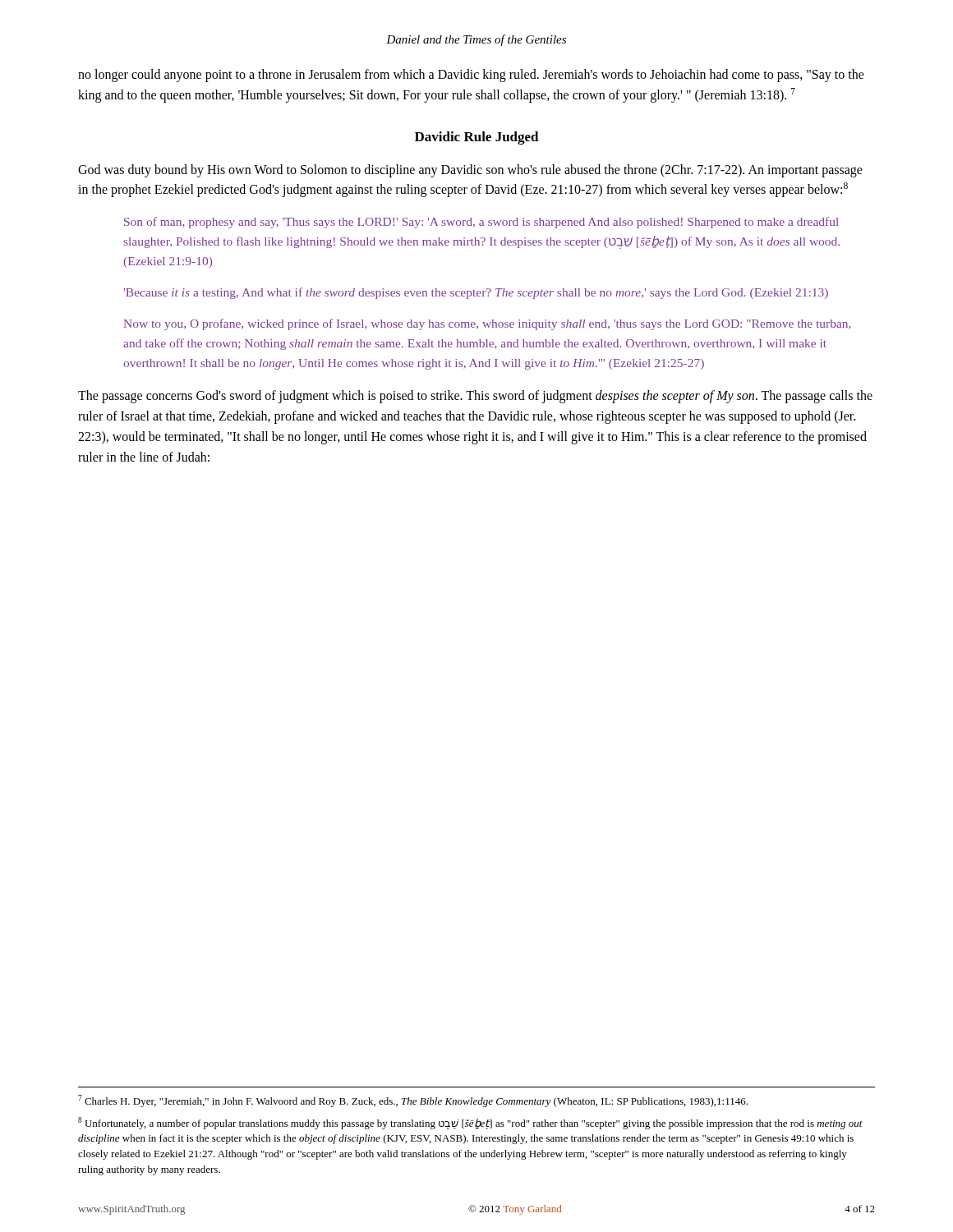Click on the text block that says "Now to you, O profane, wicked prince"

(x=487, y=343)
